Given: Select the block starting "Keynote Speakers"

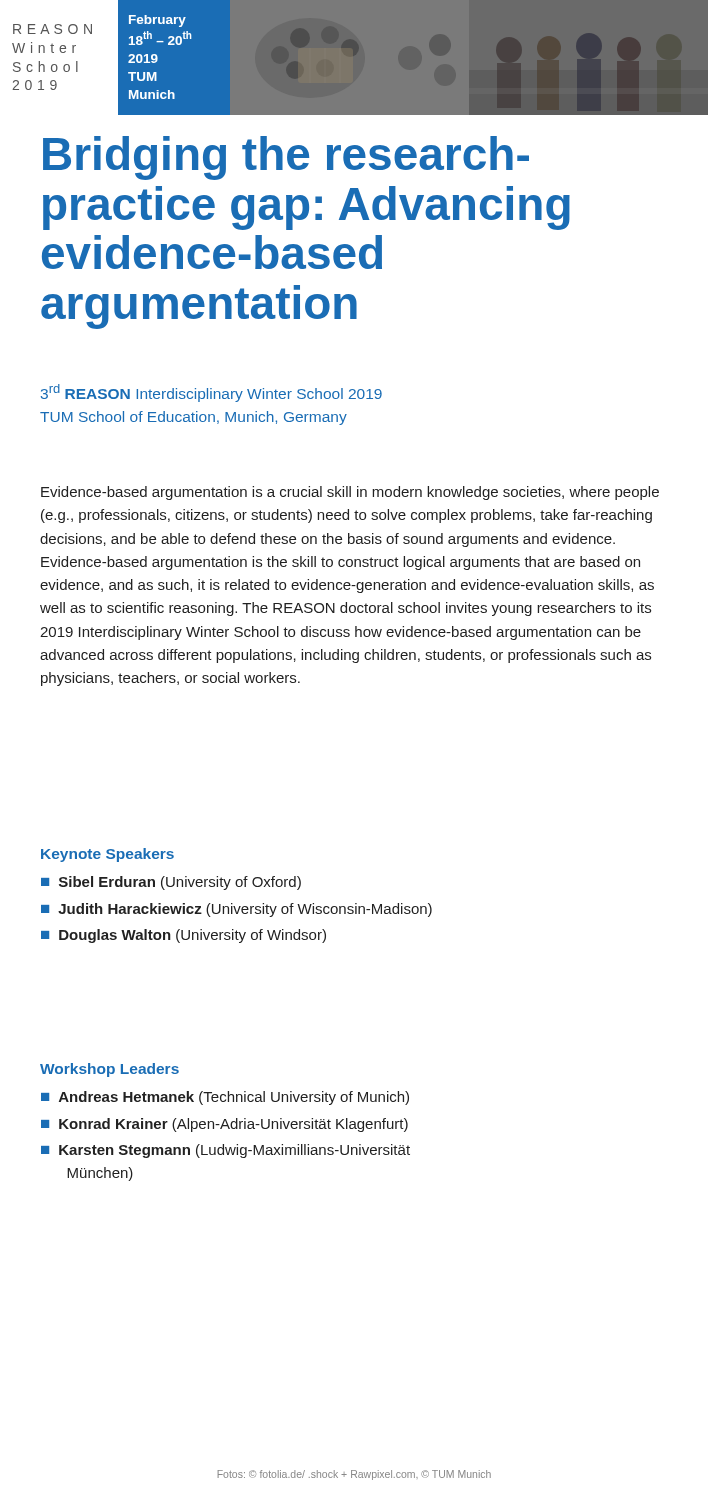Looking at the screenshot, I should [108, 855].
